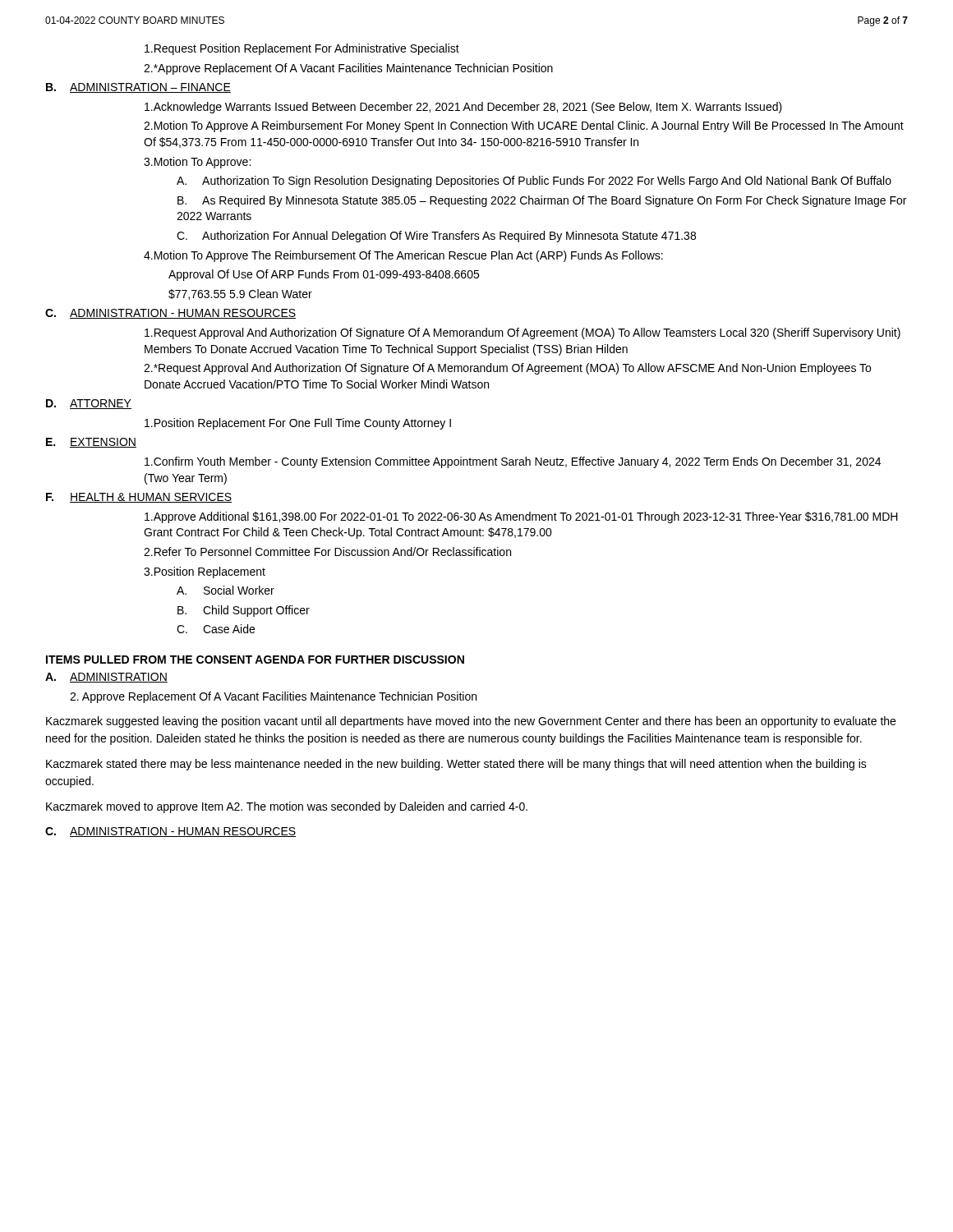Locate the block of text that opens with "Approve Additional $161,398.00 For 2022-01-01 To"

521,525
